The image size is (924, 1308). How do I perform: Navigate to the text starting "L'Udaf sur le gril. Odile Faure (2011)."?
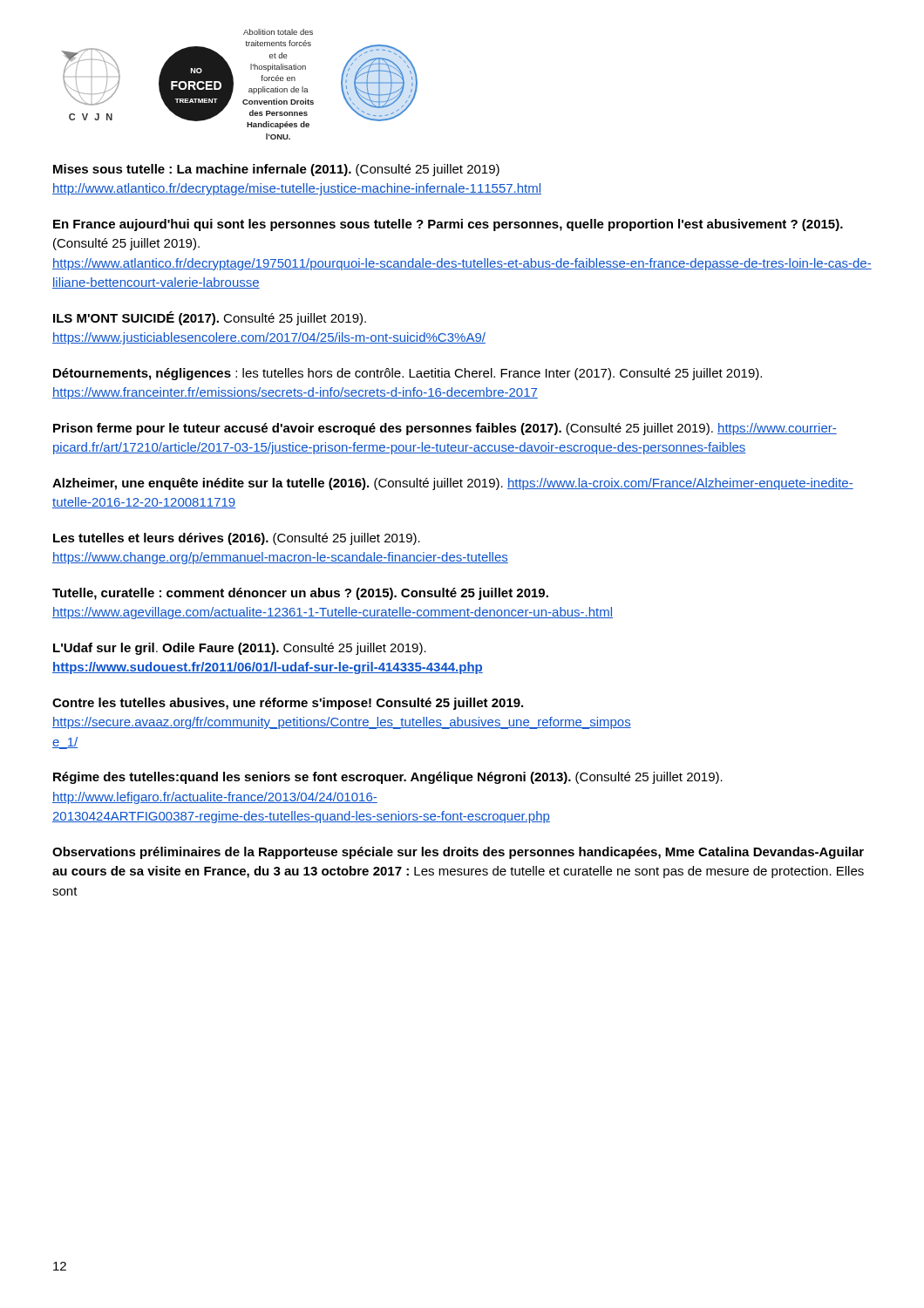point(267,657)
